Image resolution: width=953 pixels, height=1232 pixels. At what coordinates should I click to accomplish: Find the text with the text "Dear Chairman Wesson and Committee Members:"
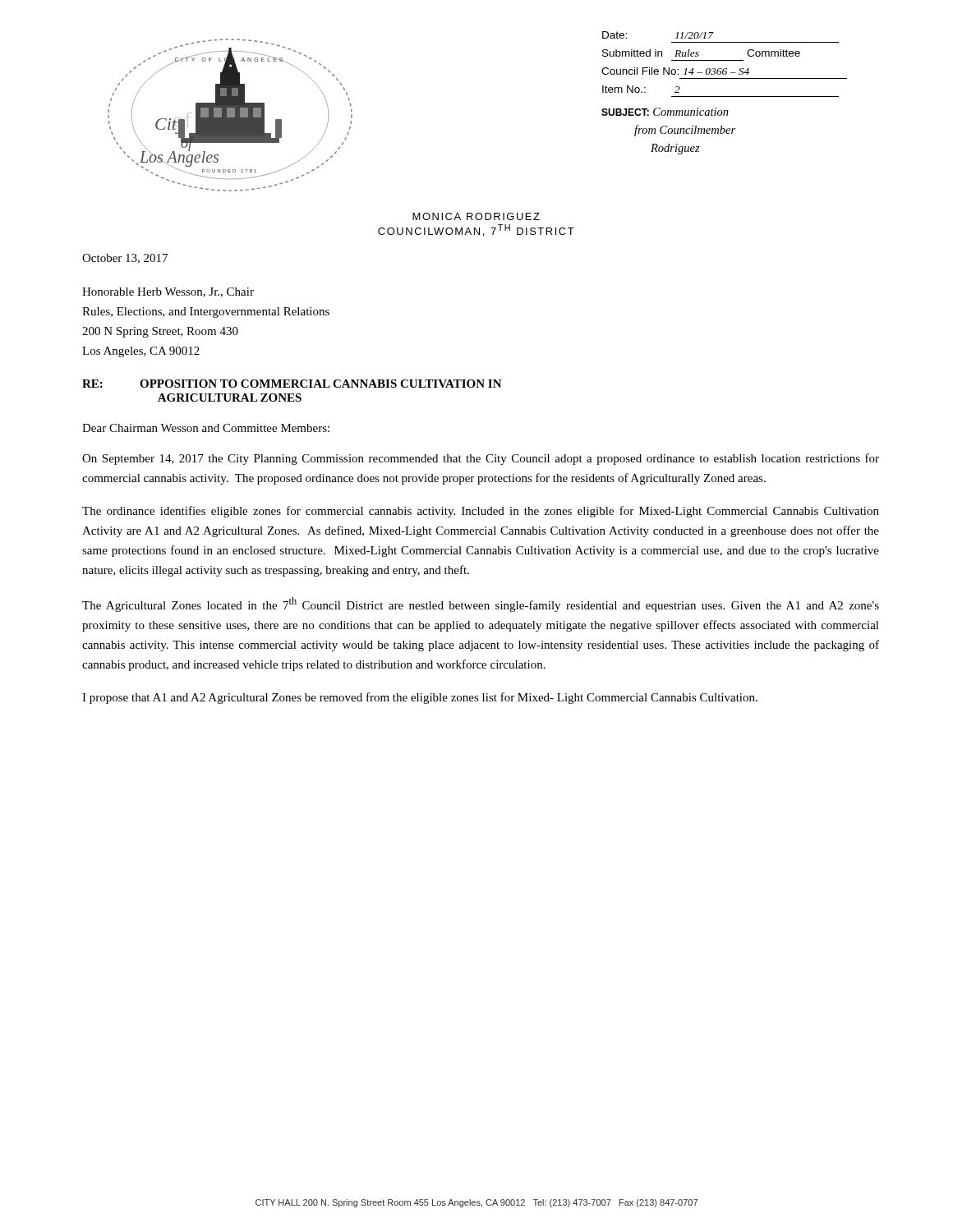[x=206, y=428]
